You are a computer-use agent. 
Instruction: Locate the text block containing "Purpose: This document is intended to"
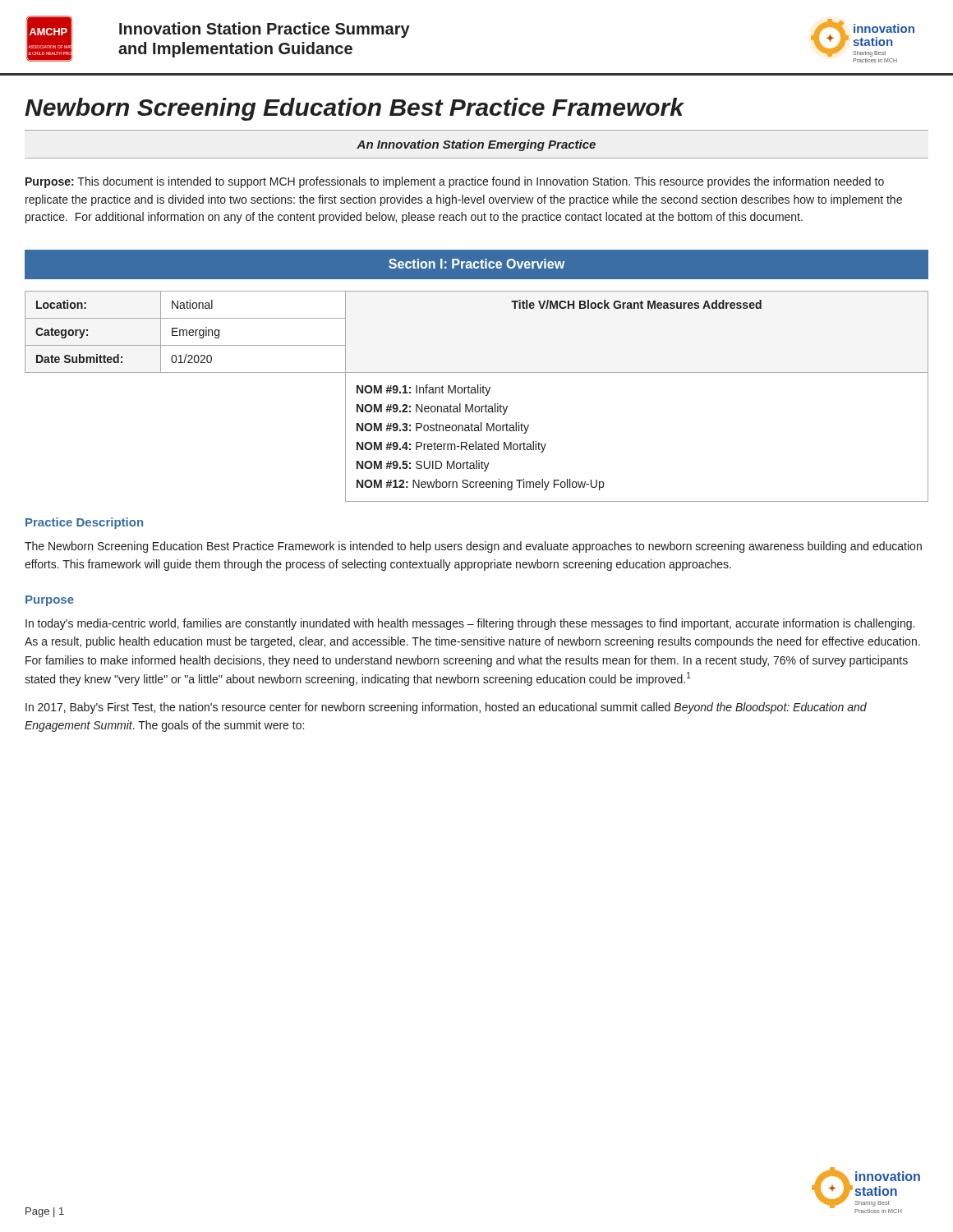[x=464, y=199]
